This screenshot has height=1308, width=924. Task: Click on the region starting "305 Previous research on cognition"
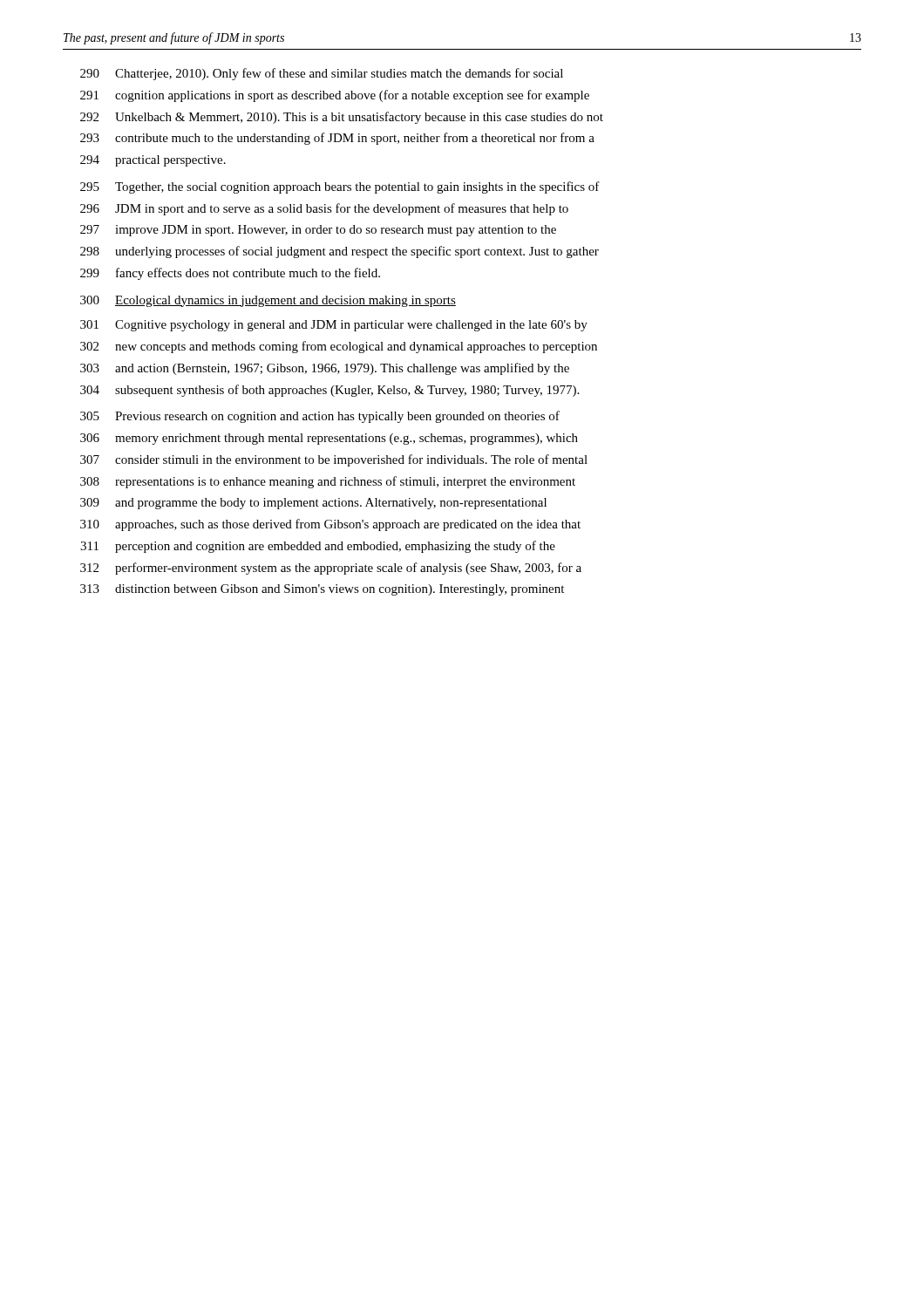point(462,417)
